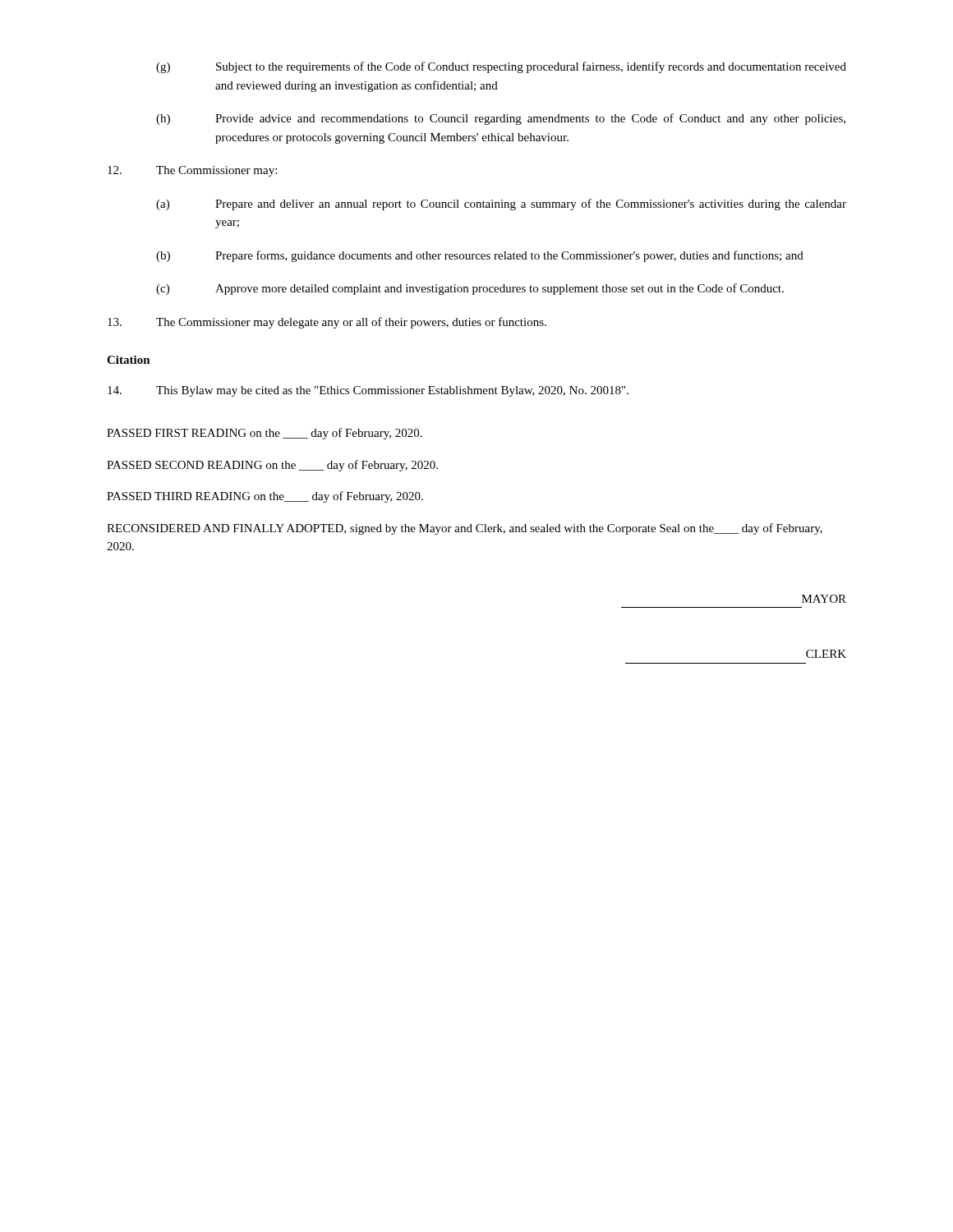
Task: Where is the passage that starts "PASSED FIRST READING on the ____ day of"?
Action: click(265, 433)
